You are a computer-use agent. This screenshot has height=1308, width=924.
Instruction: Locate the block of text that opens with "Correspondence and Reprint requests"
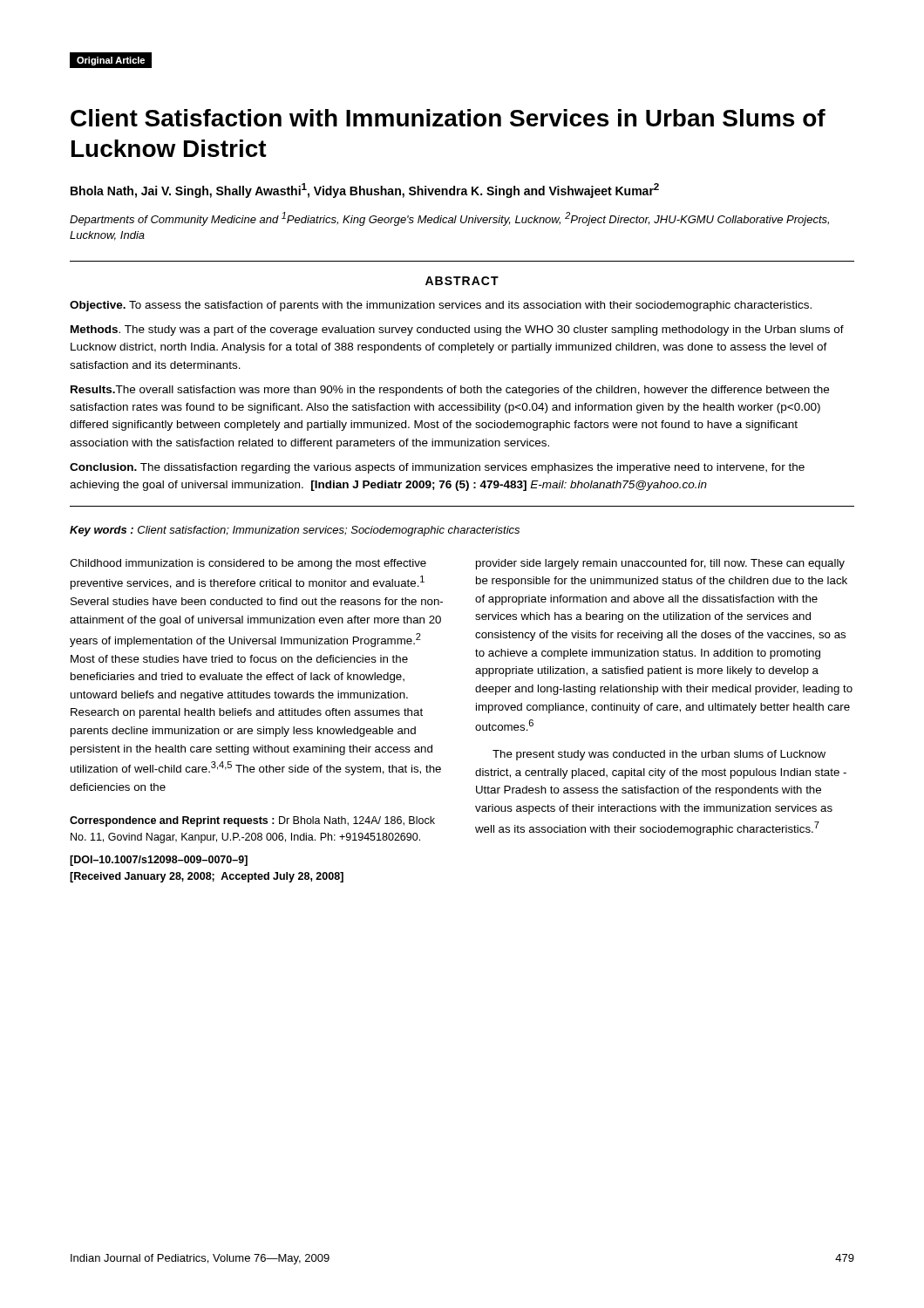pyautogui.click(x=252, y=829)
